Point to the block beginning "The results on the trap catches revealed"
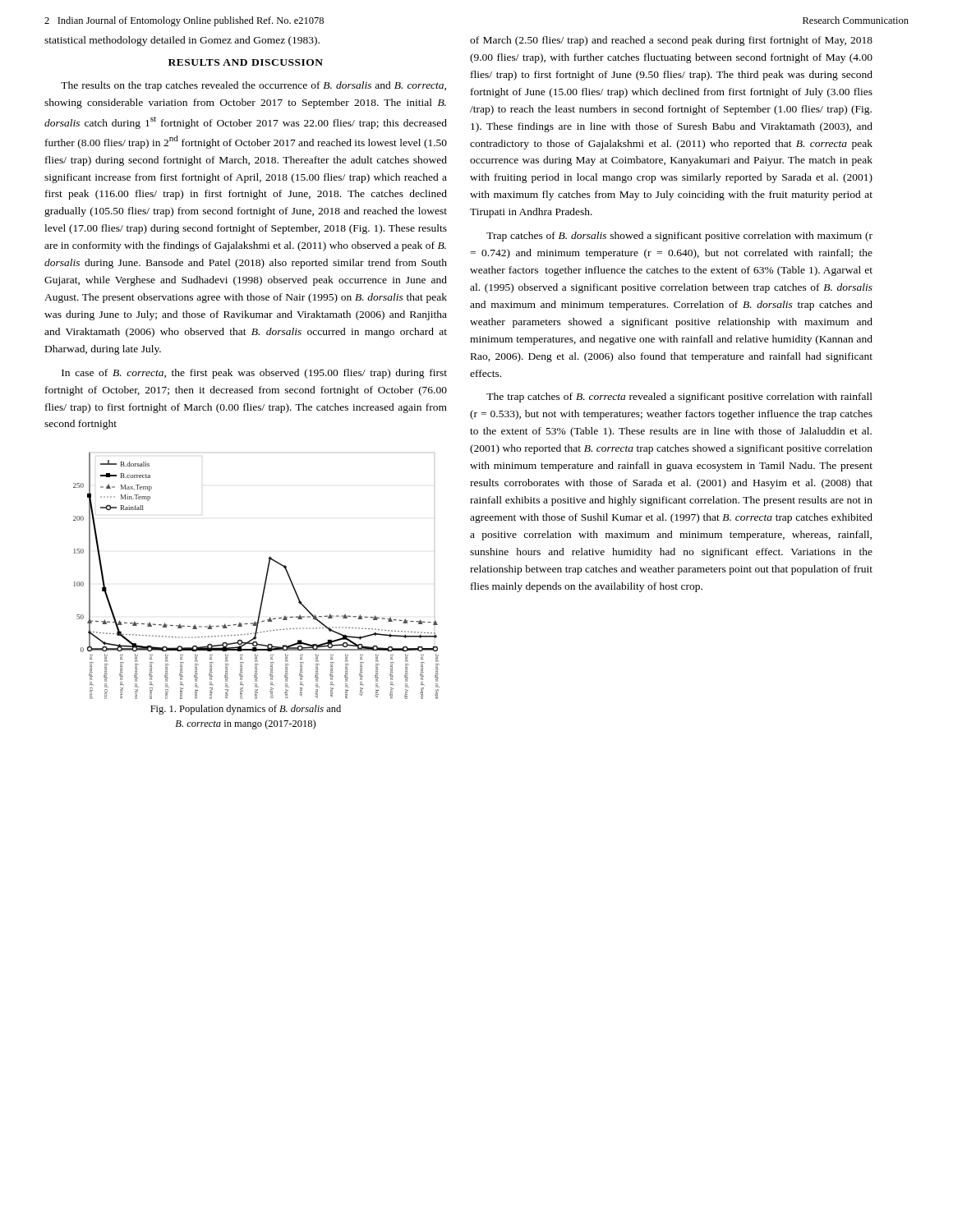This screenshot has width=953, height=1232. pyautogui.click(x=246, y=255)
